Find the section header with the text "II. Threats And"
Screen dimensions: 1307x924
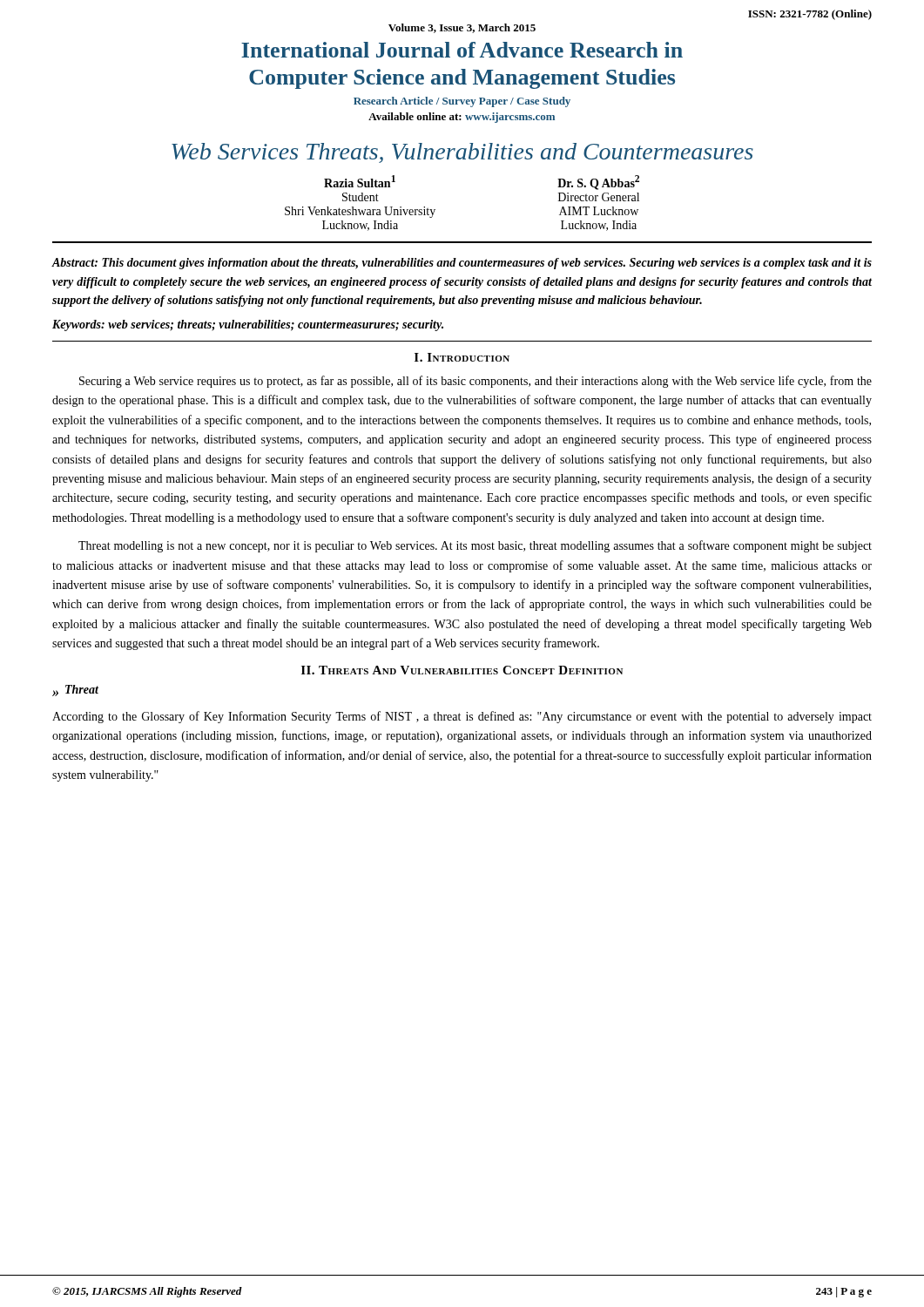pyautogui.click(x=462, y=670)
